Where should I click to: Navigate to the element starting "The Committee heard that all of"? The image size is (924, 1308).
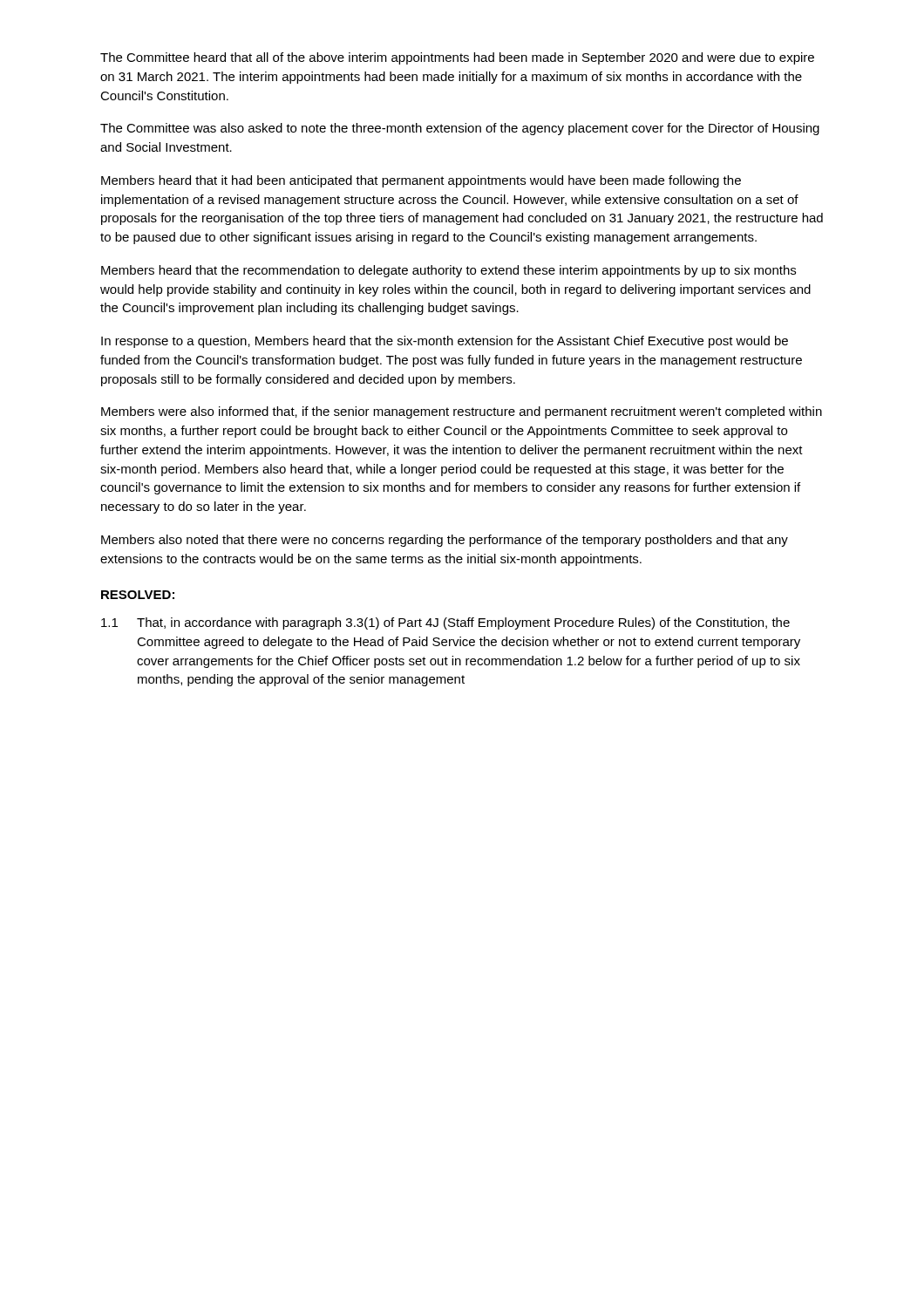(x=458, y=76)
